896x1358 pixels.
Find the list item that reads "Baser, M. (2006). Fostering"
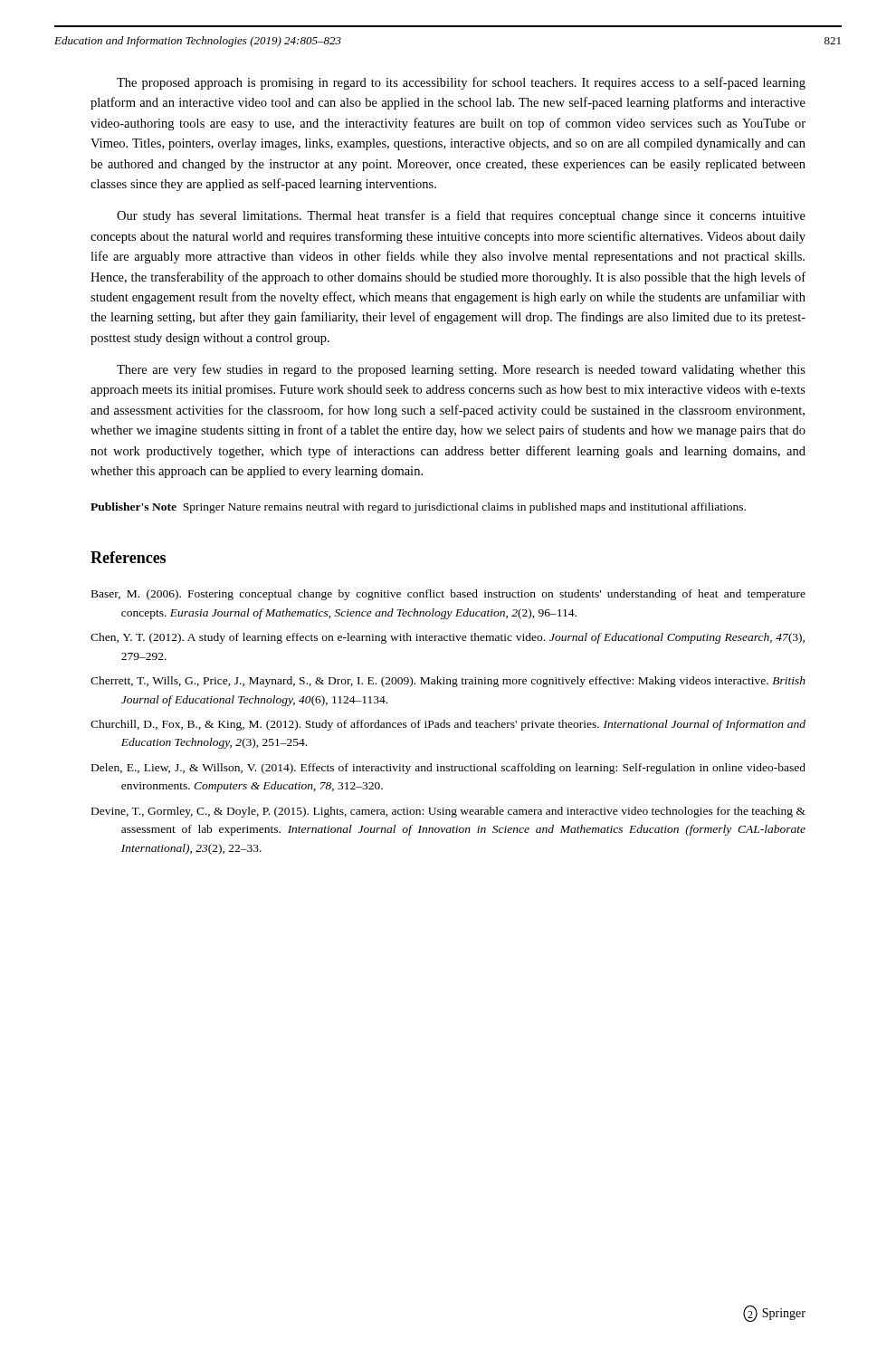448,603
